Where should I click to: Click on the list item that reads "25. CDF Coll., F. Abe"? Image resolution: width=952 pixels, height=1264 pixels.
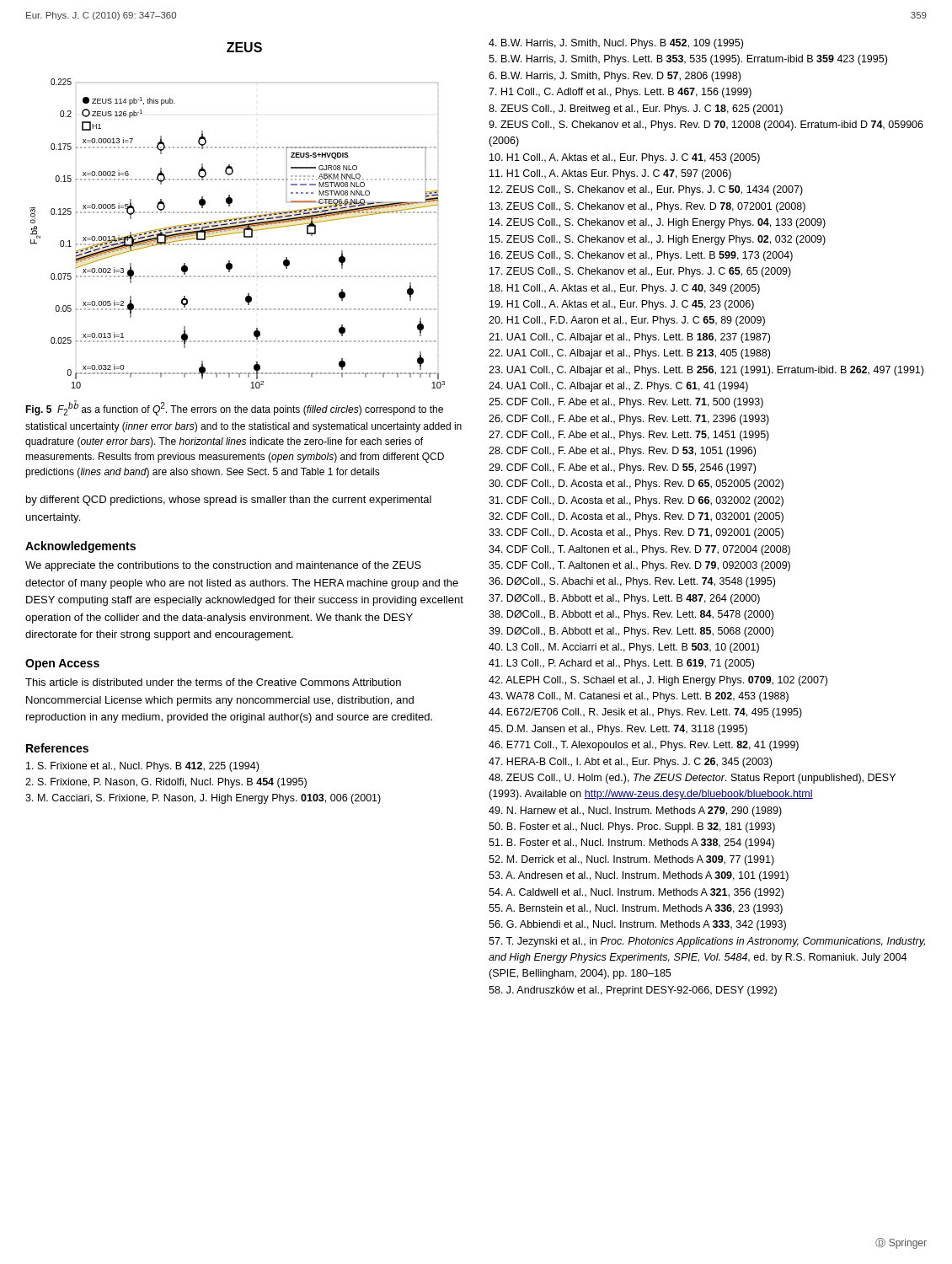tap(626, 402)
